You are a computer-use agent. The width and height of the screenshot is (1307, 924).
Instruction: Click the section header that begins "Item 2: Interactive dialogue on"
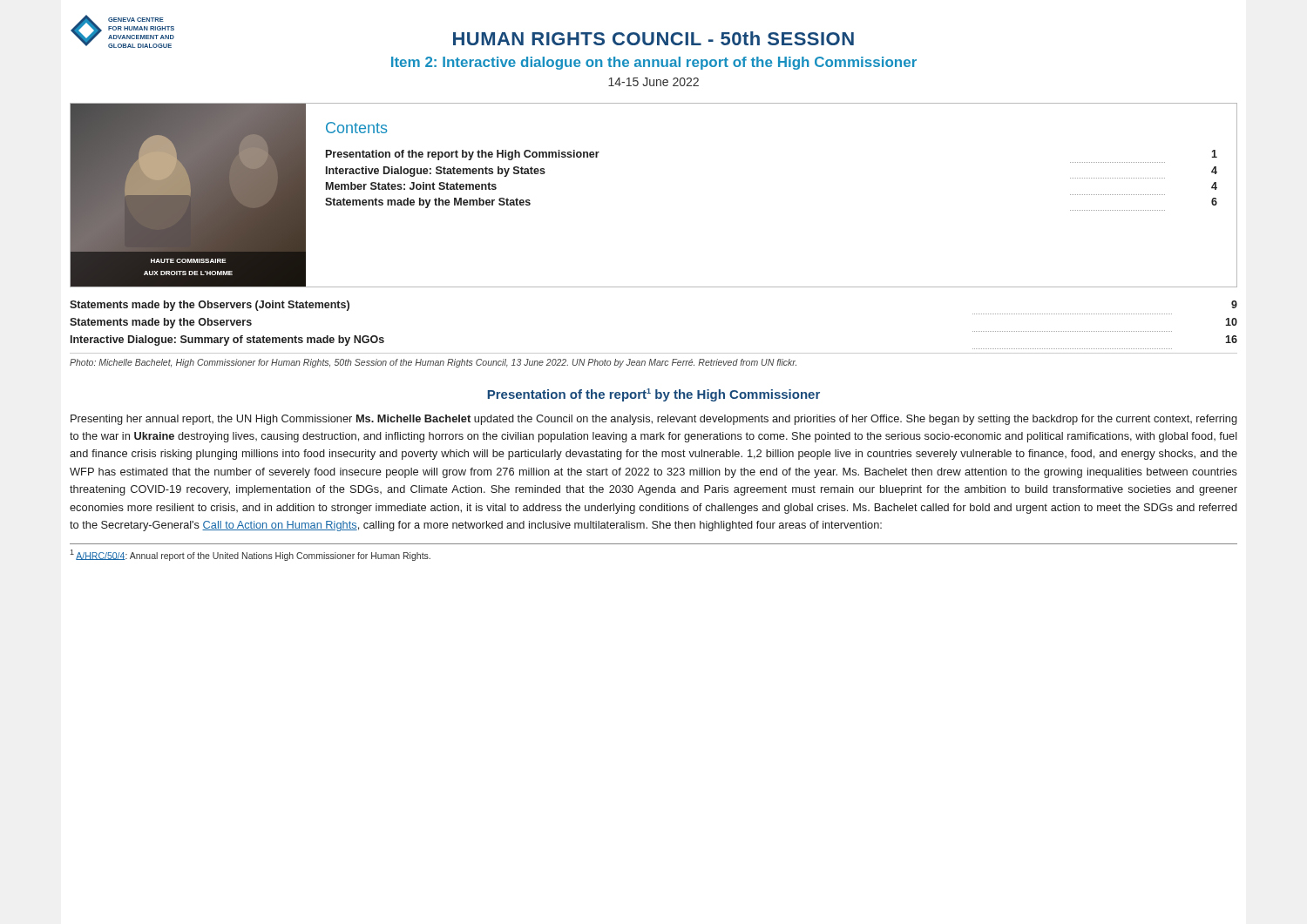coord(654,63)
